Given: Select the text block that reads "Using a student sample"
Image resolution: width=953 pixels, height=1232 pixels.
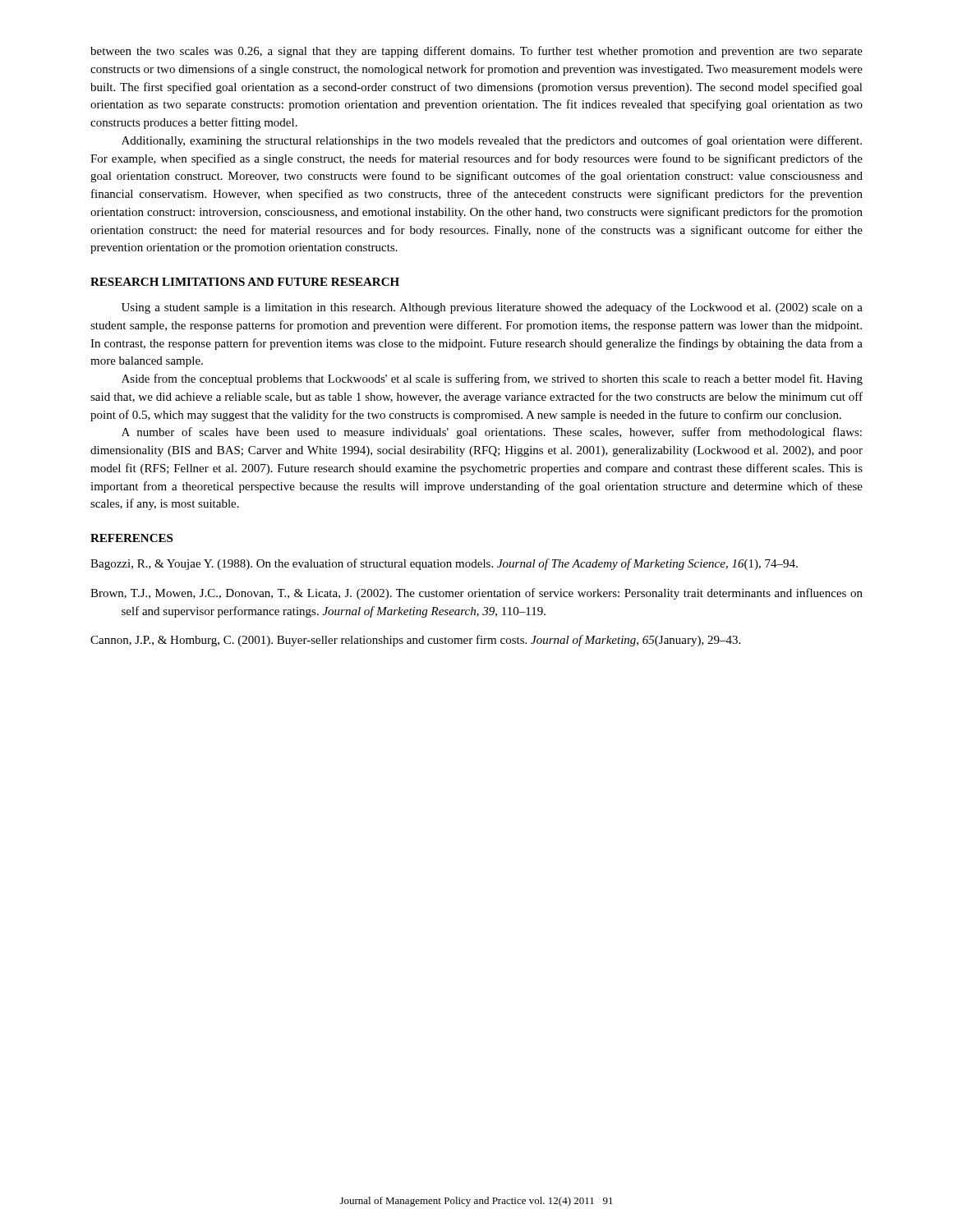Looking at the screenshot, I should point(476,335).
